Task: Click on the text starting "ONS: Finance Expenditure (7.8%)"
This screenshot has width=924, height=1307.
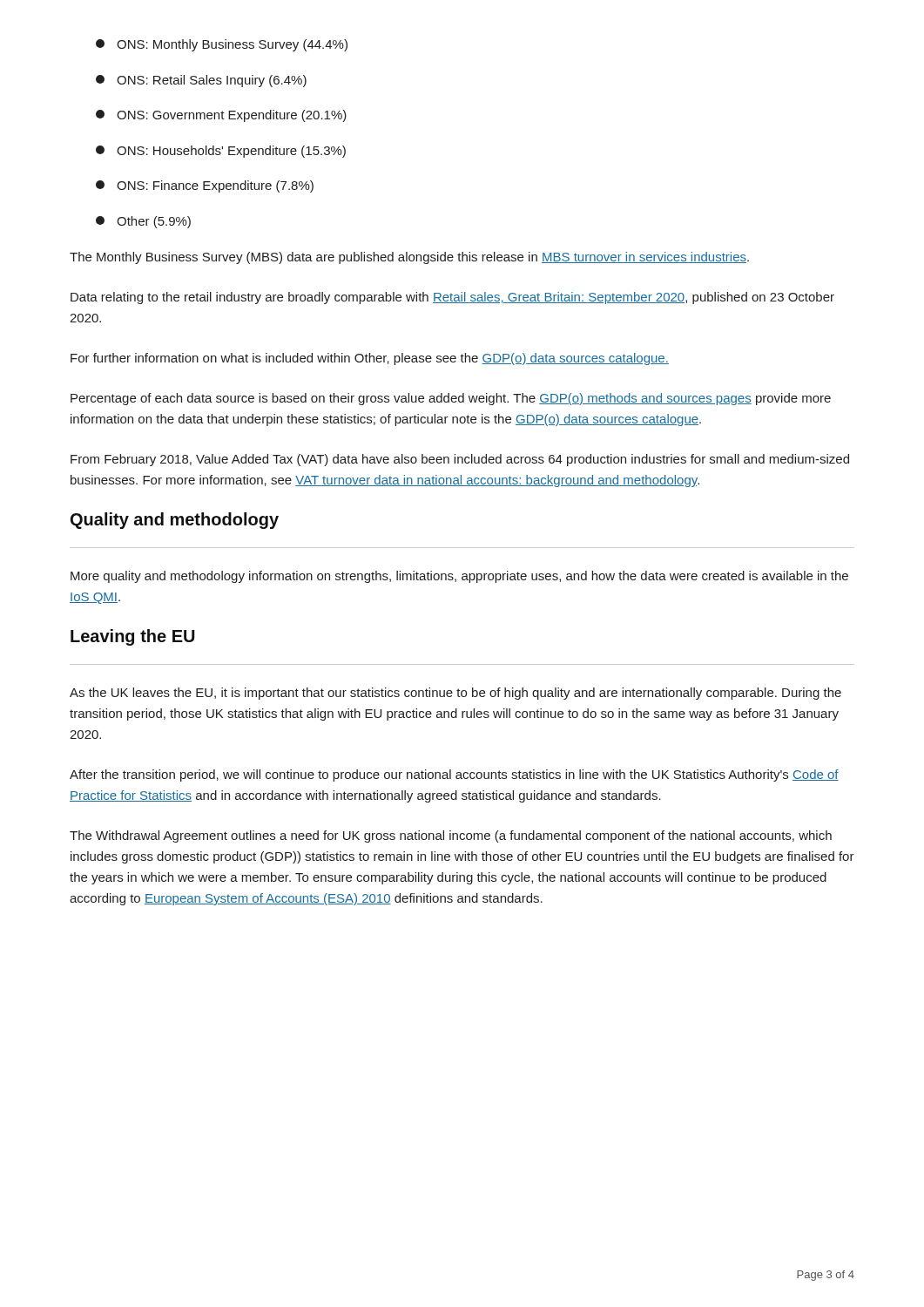Action: [205, 186]
